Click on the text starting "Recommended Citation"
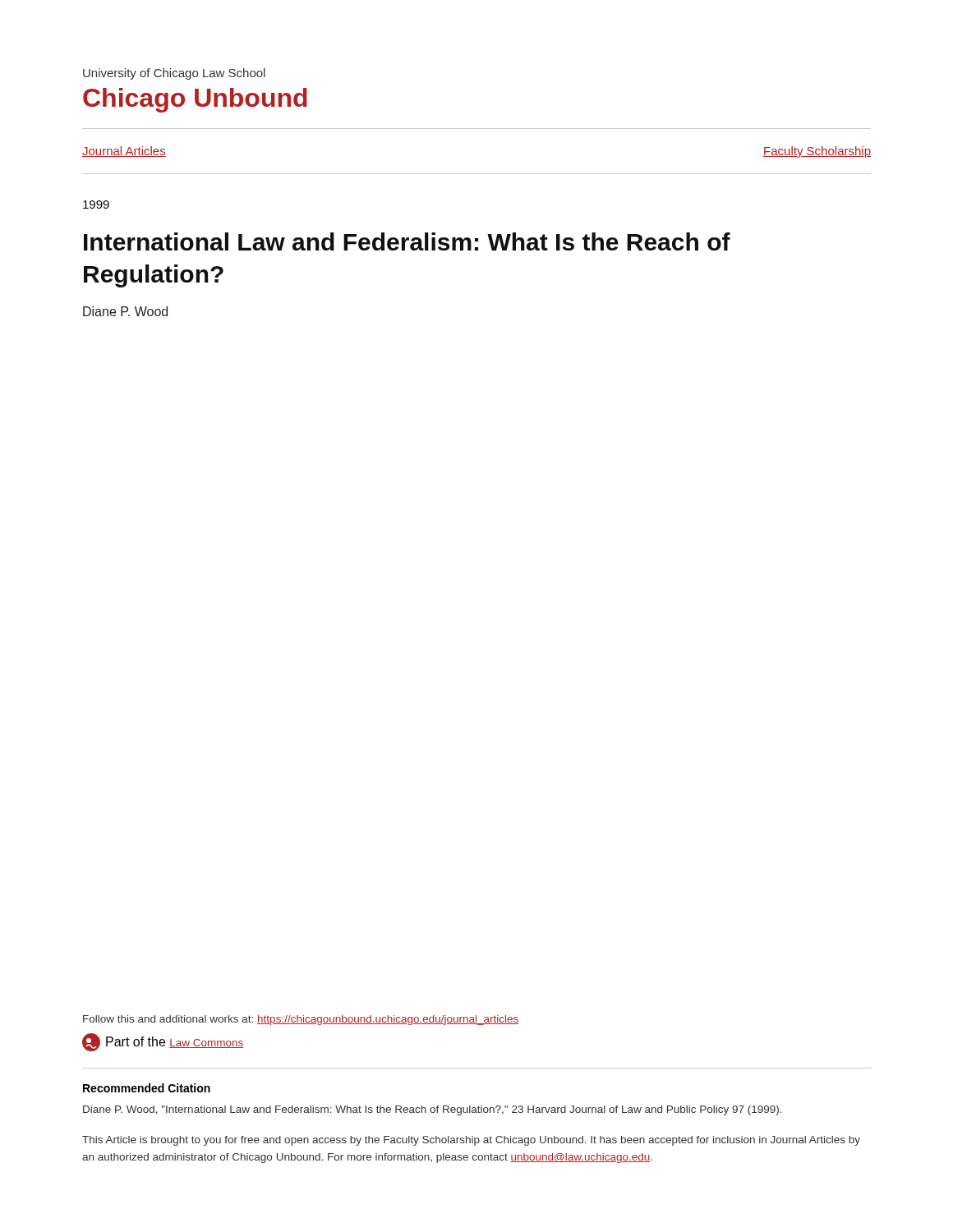 (x=146, y=1088)
